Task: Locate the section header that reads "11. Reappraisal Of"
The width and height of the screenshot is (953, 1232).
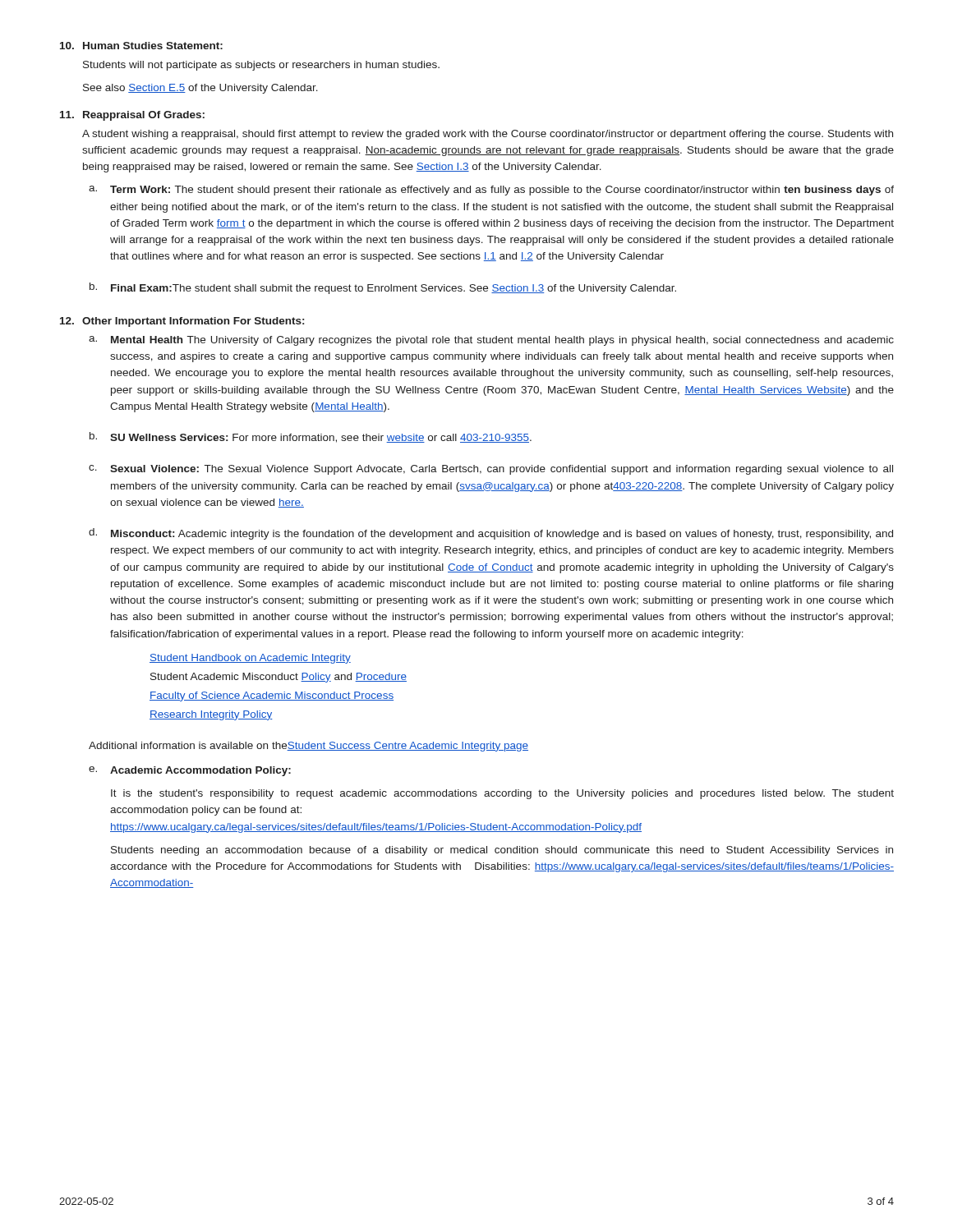Action: coord(132,114)
